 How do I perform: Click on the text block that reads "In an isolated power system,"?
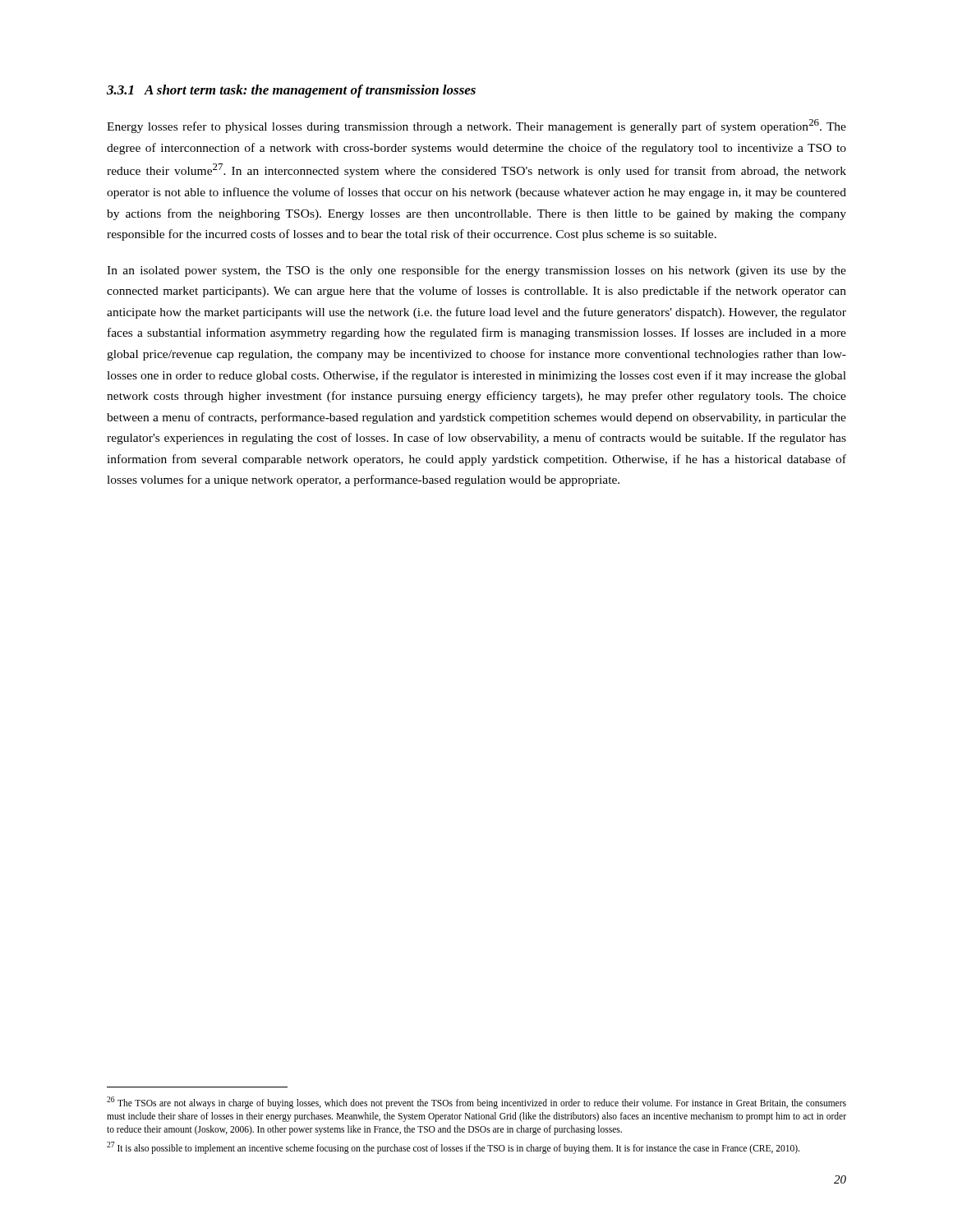(x=476, y=375)
